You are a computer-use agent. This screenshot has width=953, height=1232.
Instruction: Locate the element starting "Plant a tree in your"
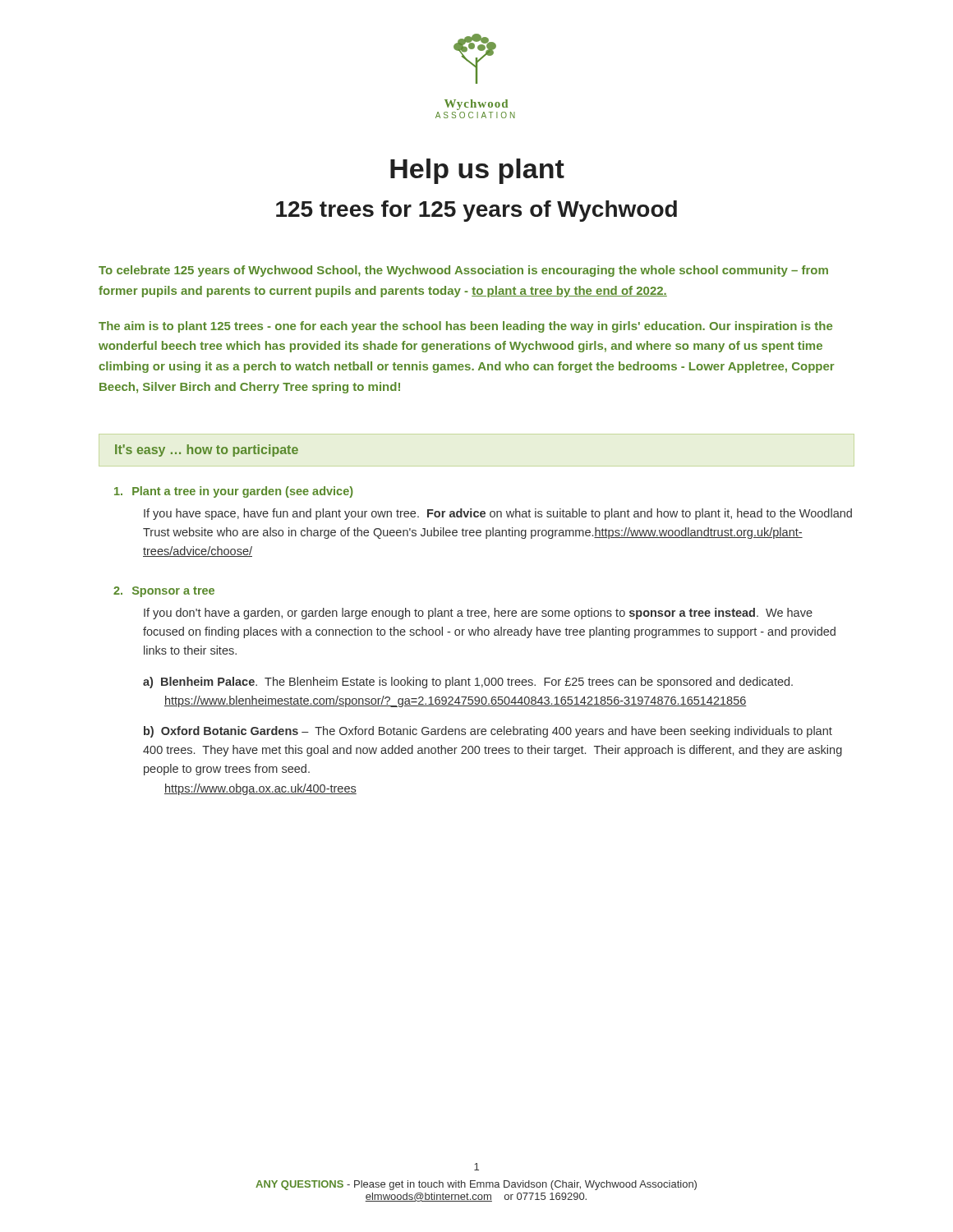click(476, 523)
